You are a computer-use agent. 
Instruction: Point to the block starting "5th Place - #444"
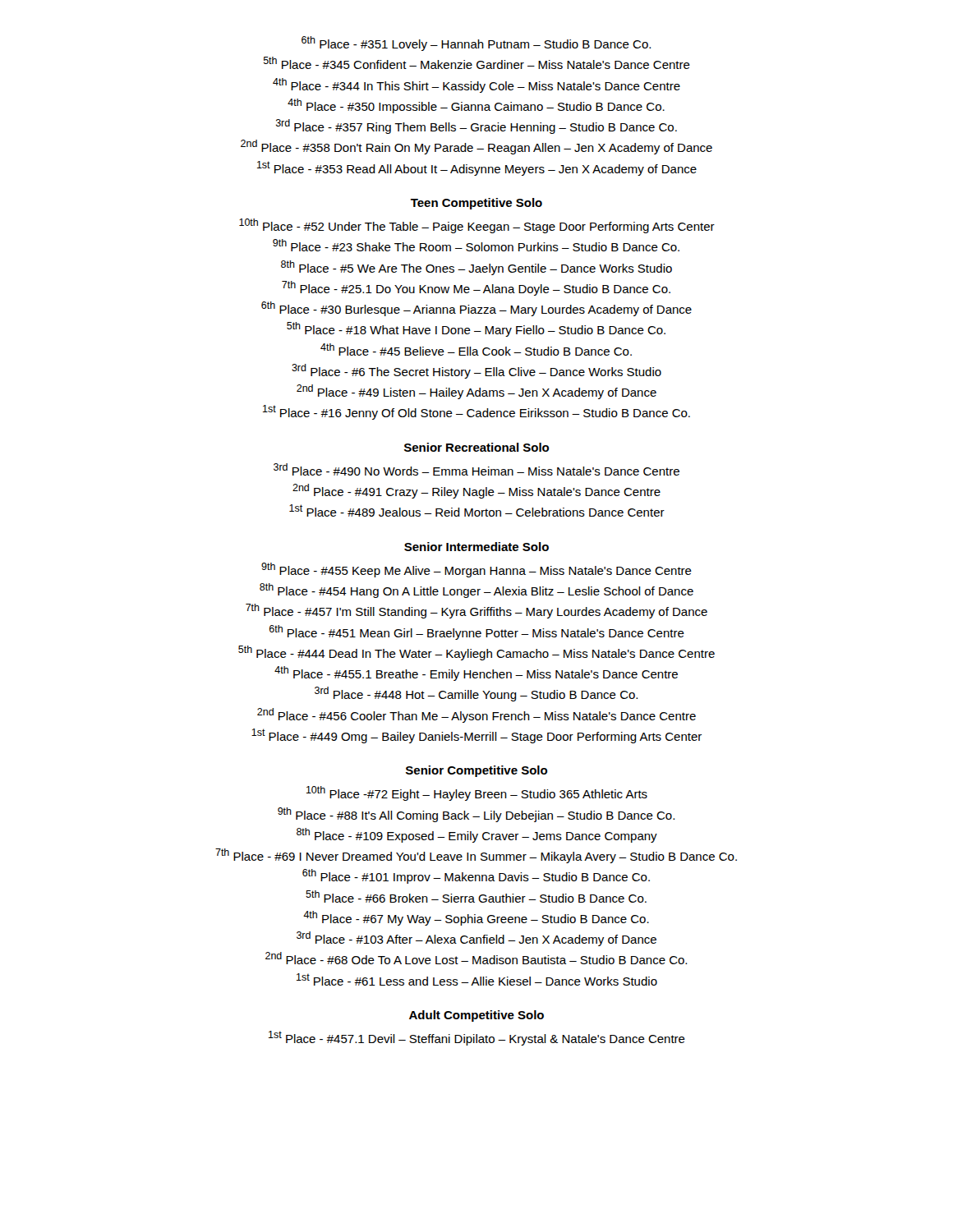[476, 652]
